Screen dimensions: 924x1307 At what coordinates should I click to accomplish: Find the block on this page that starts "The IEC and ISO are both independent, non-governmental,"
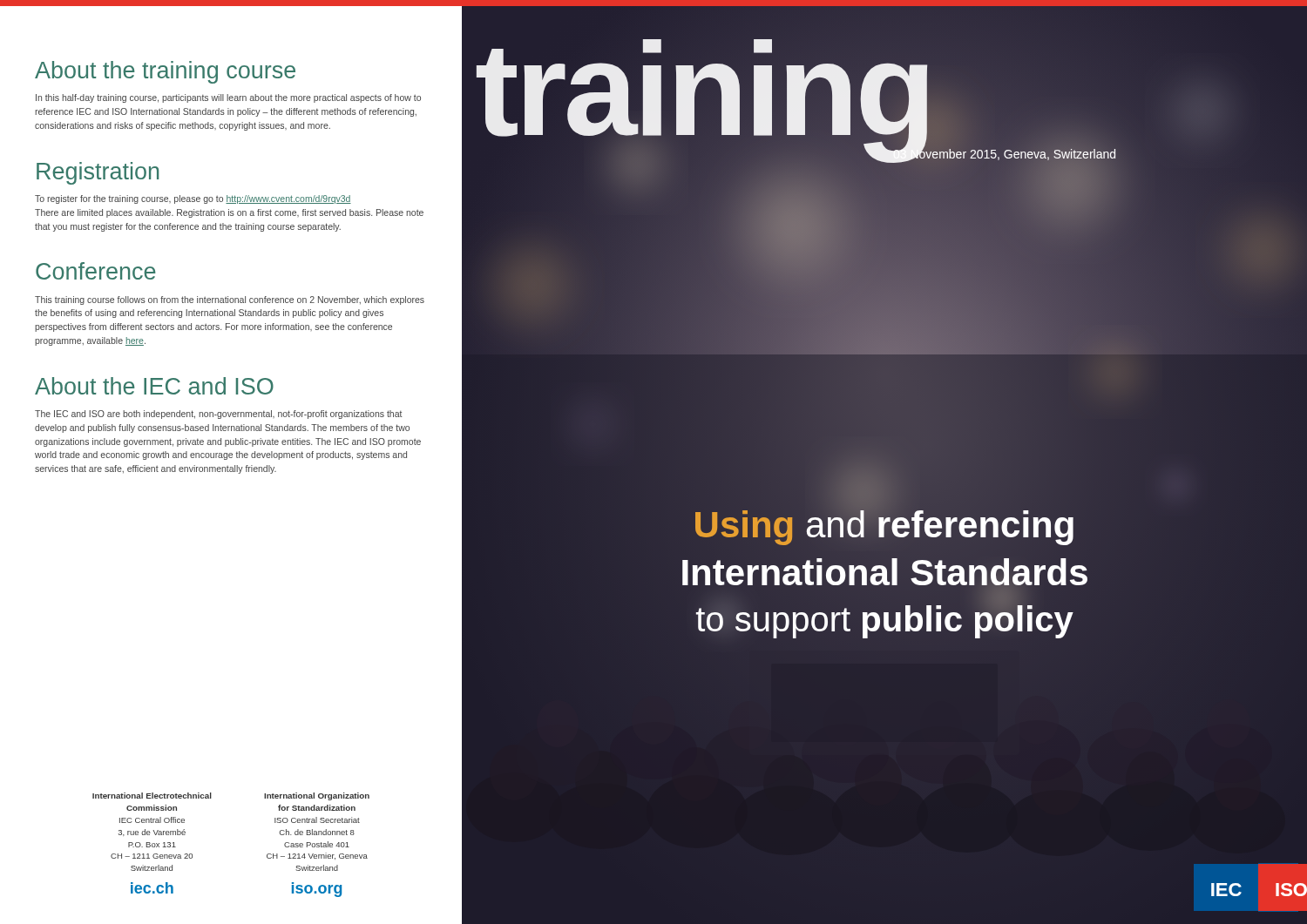coord(231,442)
